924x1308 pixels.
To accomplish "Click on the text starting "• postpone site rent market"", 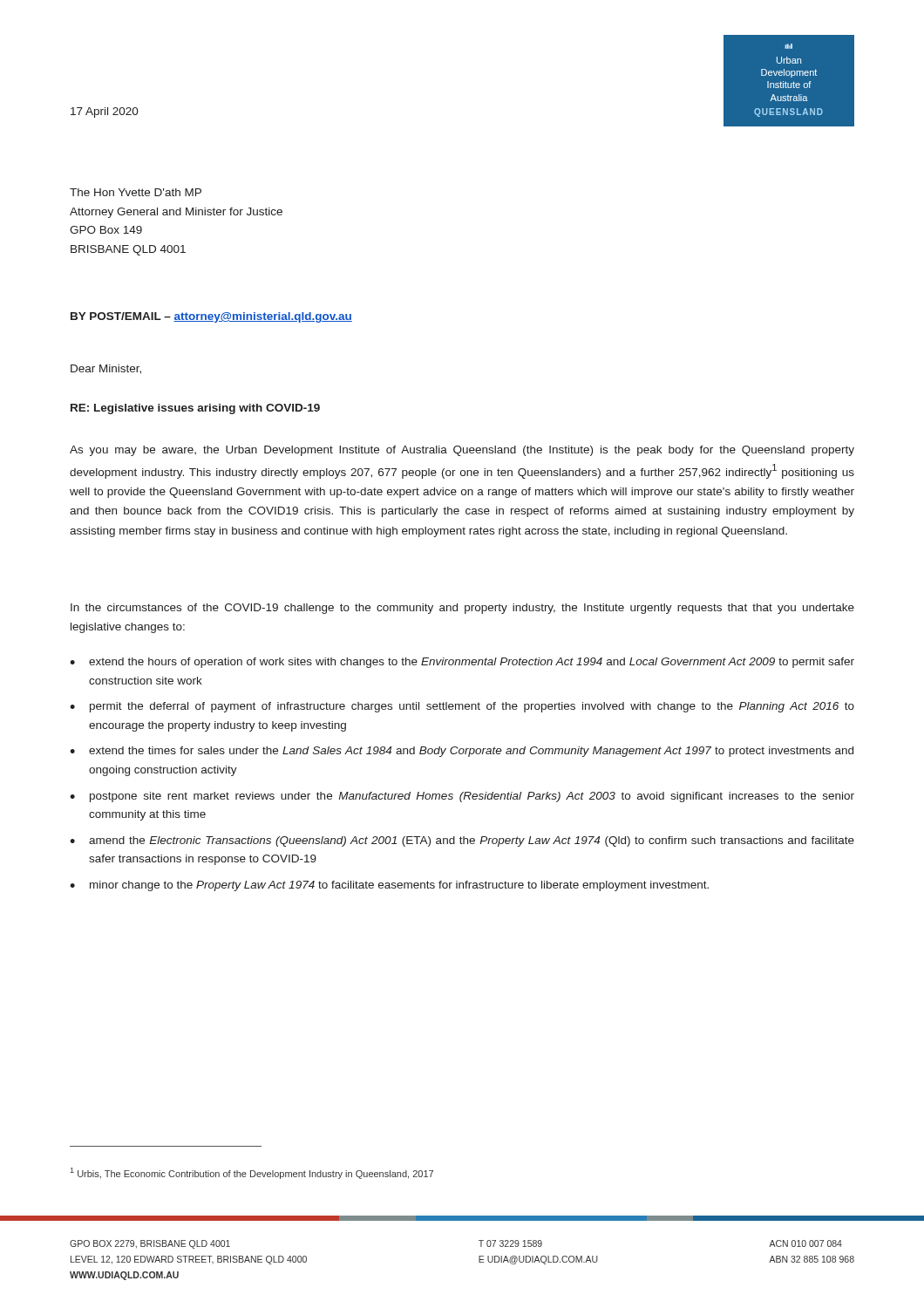I will pos(462,805).
